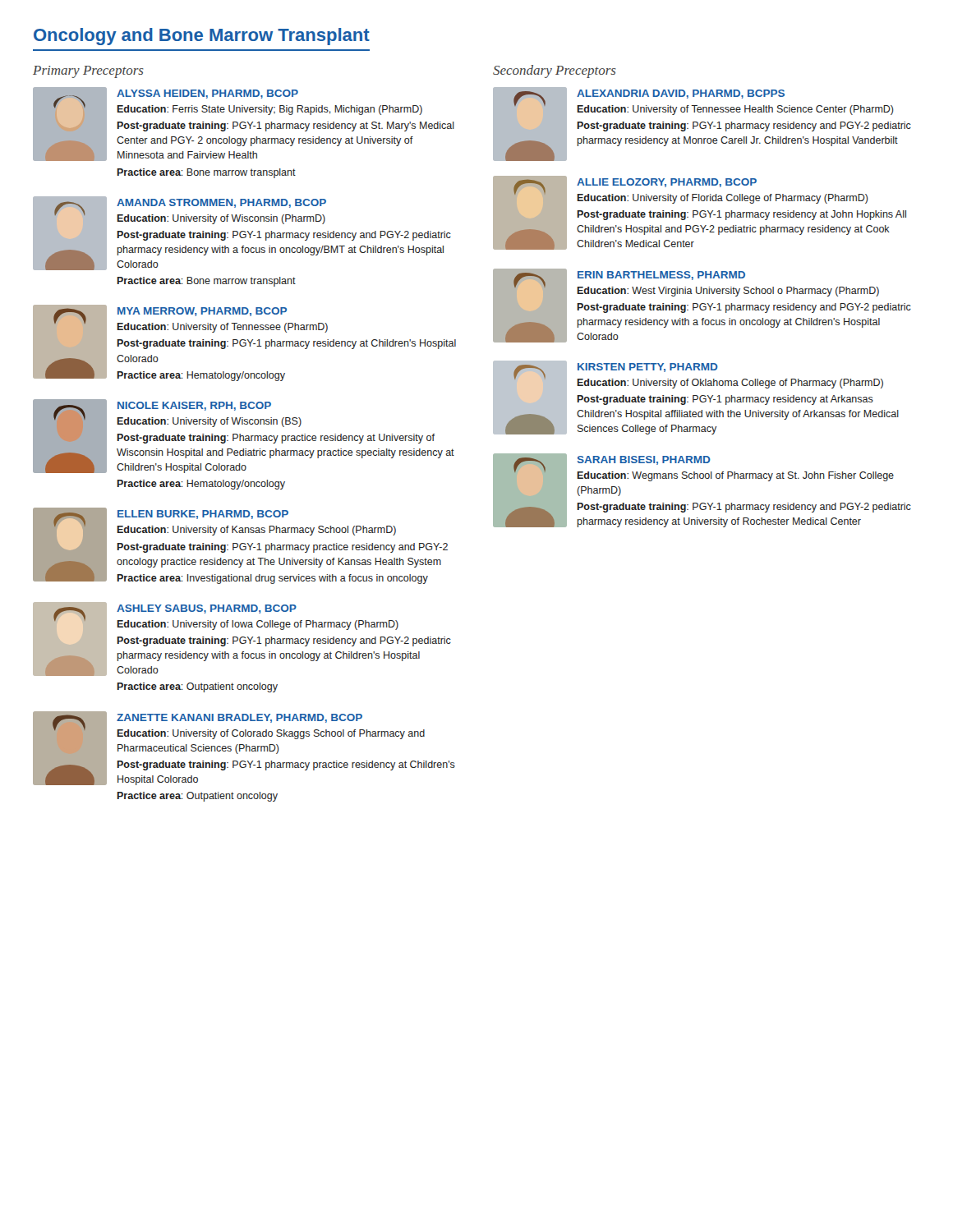Point to the text starting "Sarah Bisesi, PharmD"
953x1232 pixels.
click(707, 492)
